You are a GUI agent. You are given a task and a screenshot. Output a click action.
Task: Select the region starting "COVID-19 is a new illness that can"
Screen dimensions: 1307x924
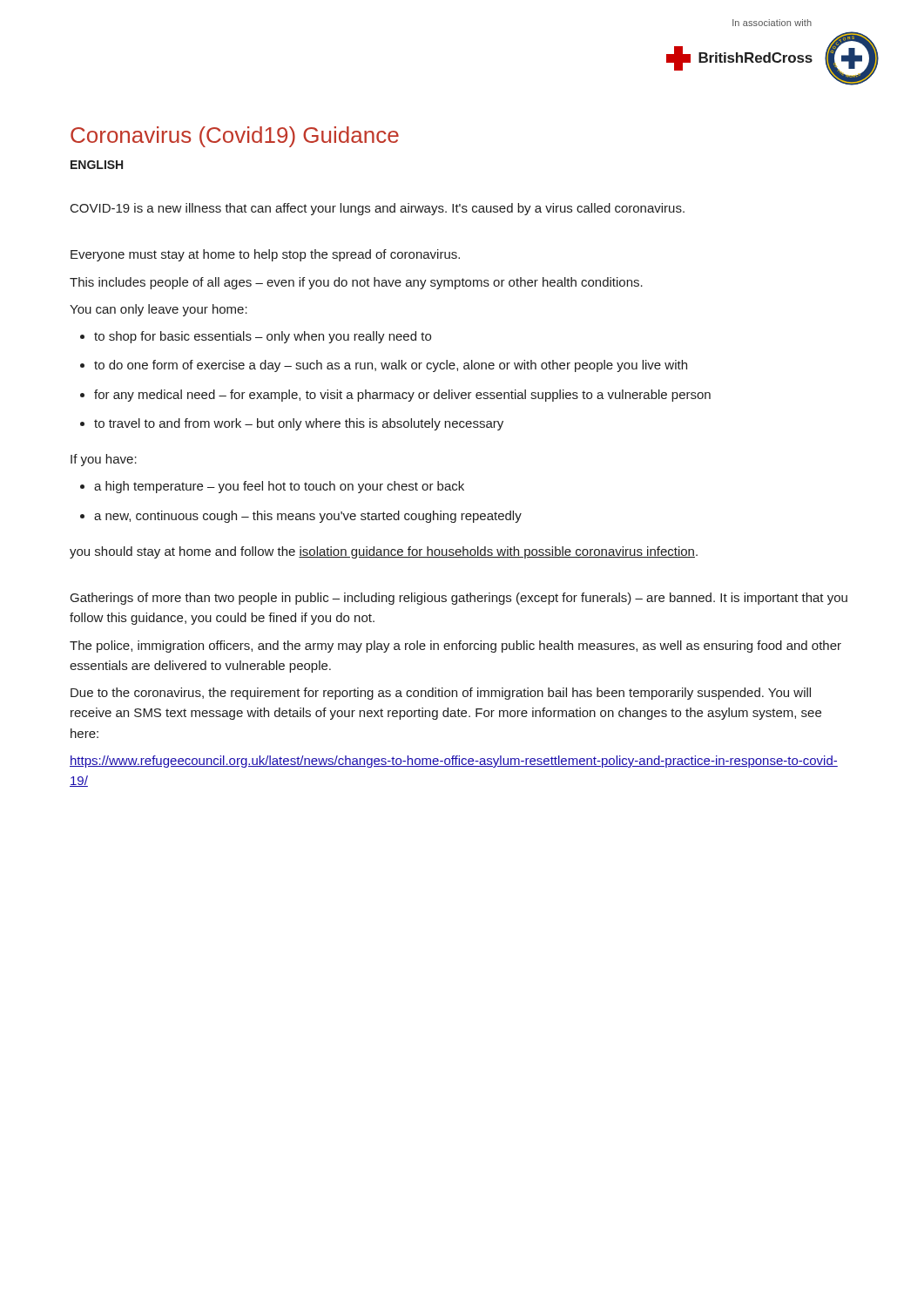tap(378, 208)
